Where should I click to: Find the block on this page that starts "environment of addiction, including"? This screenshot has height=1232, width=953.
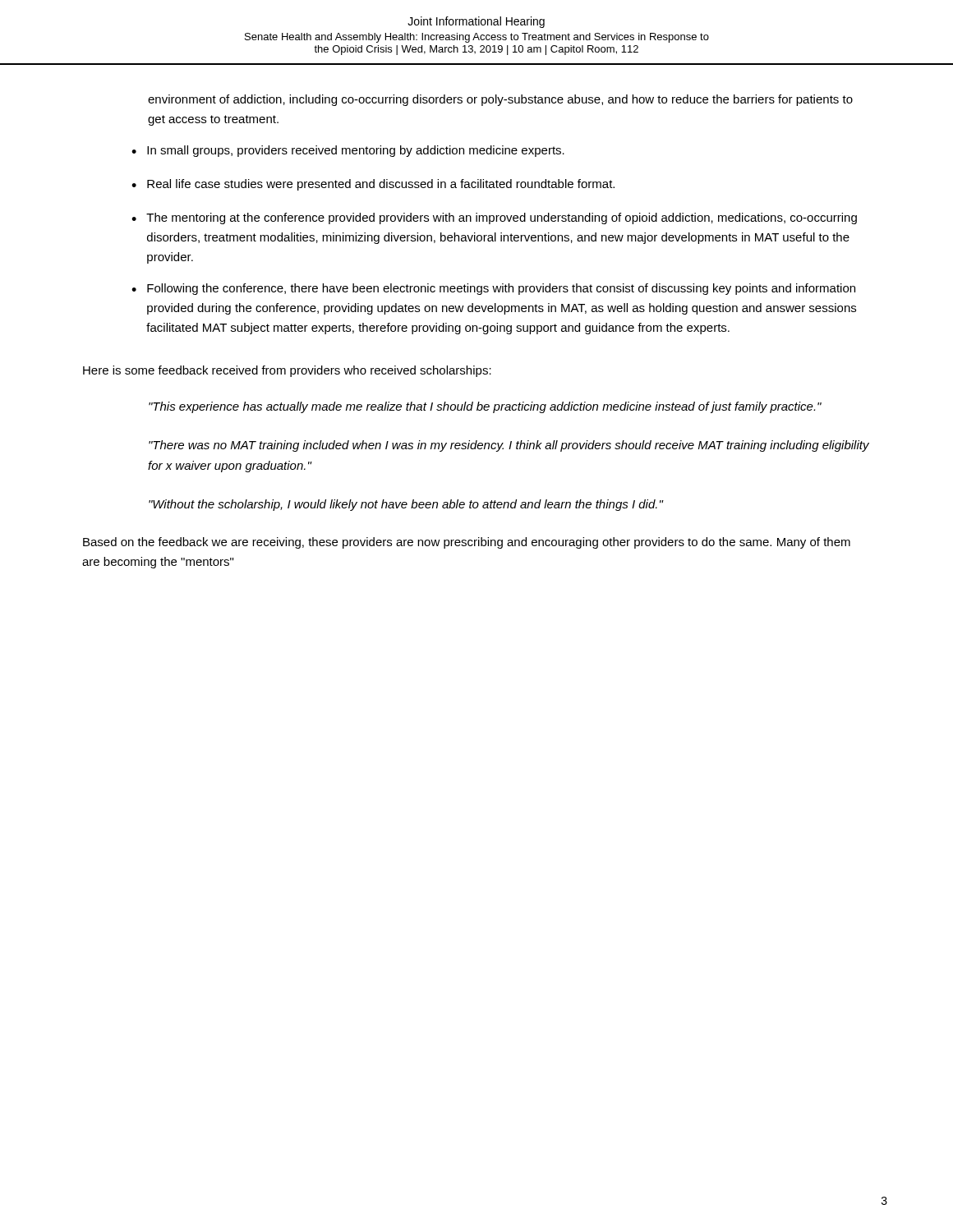500,109
